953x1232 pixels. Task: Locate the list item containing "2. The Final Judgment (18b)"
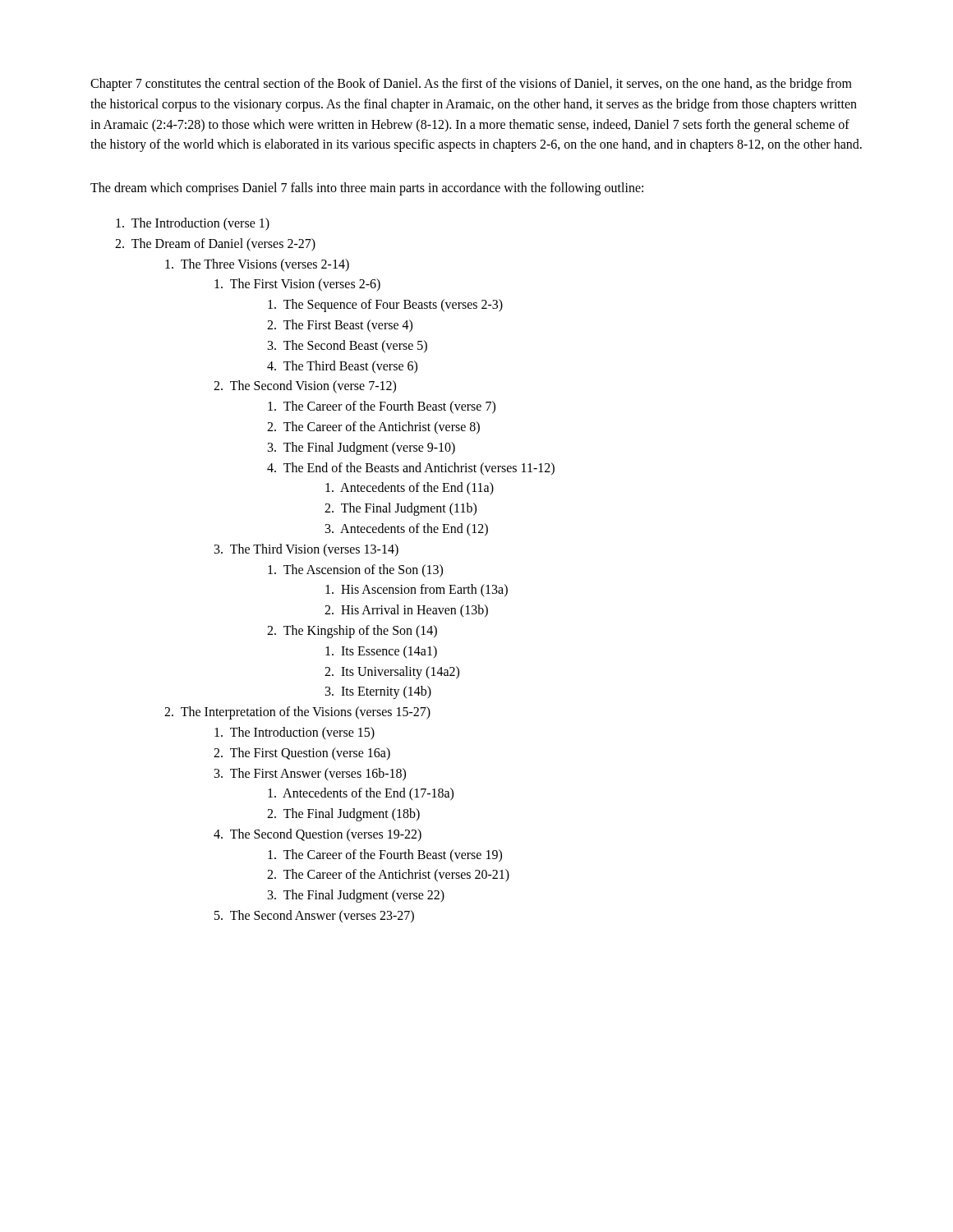pos(344,814)
